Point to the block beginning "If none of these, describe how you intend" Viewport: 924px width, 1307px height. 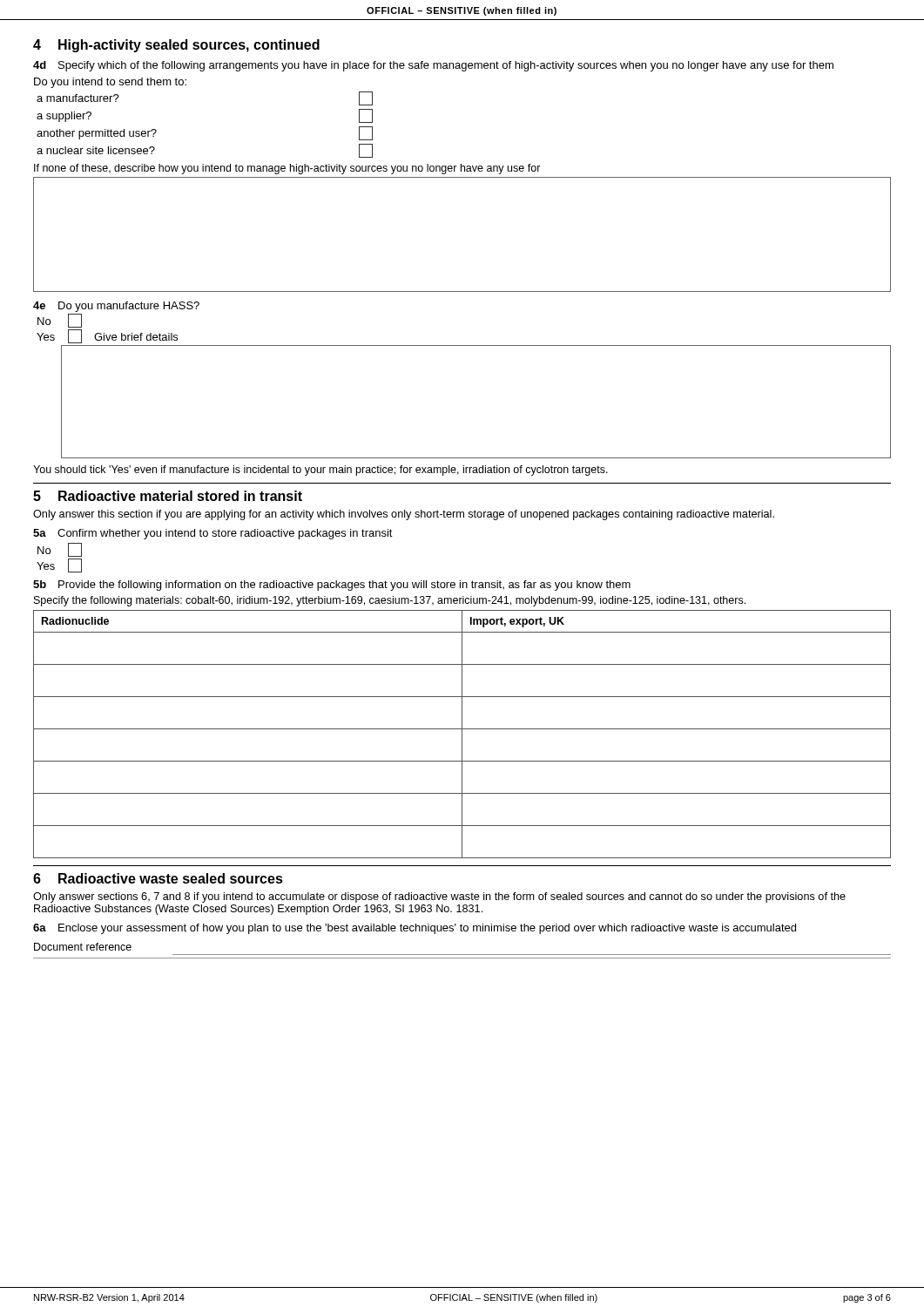click(287, 168)
